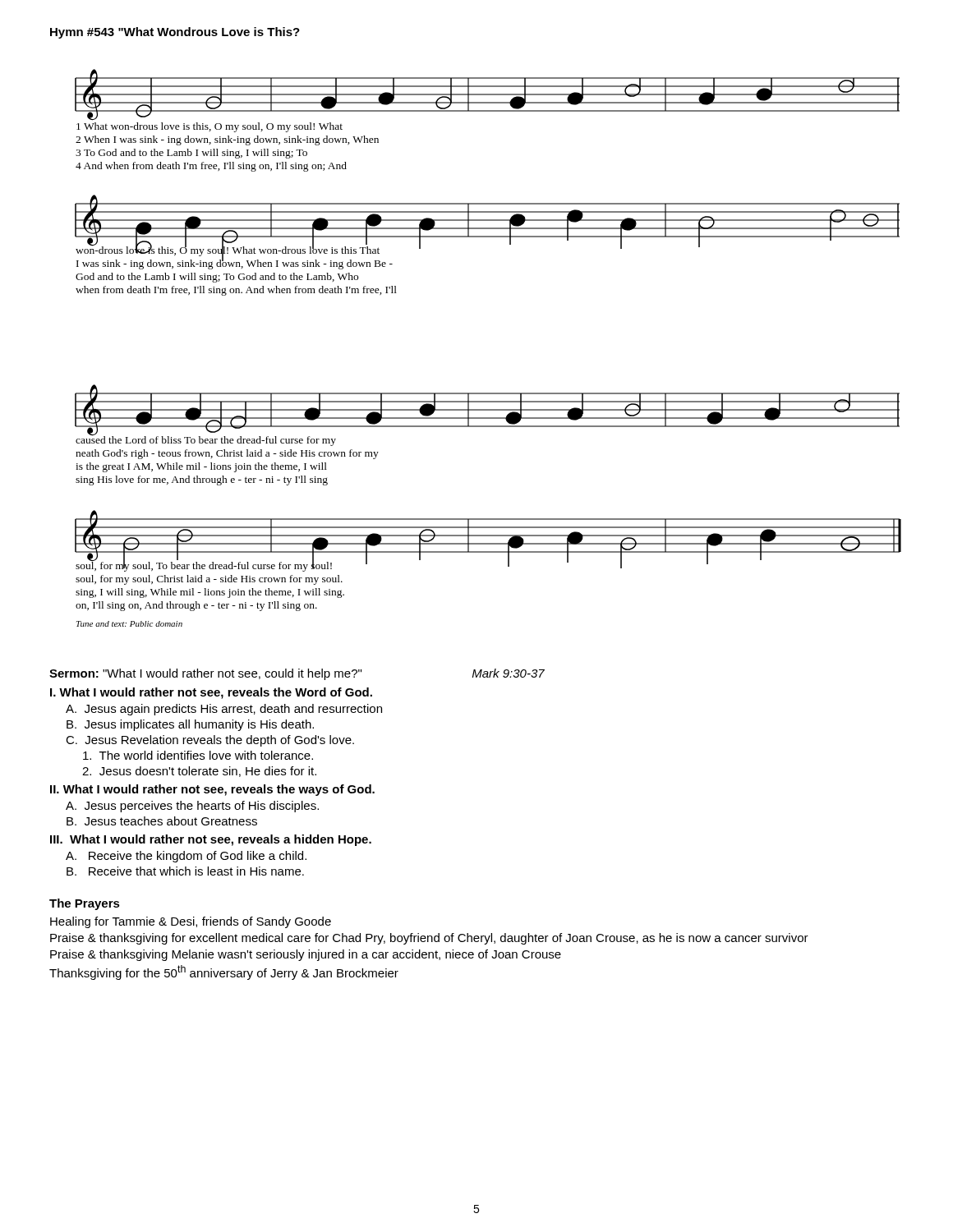This screenshot has height=1232, width=953.
Task: Click a illustration
Action: (x=476, y=351)
